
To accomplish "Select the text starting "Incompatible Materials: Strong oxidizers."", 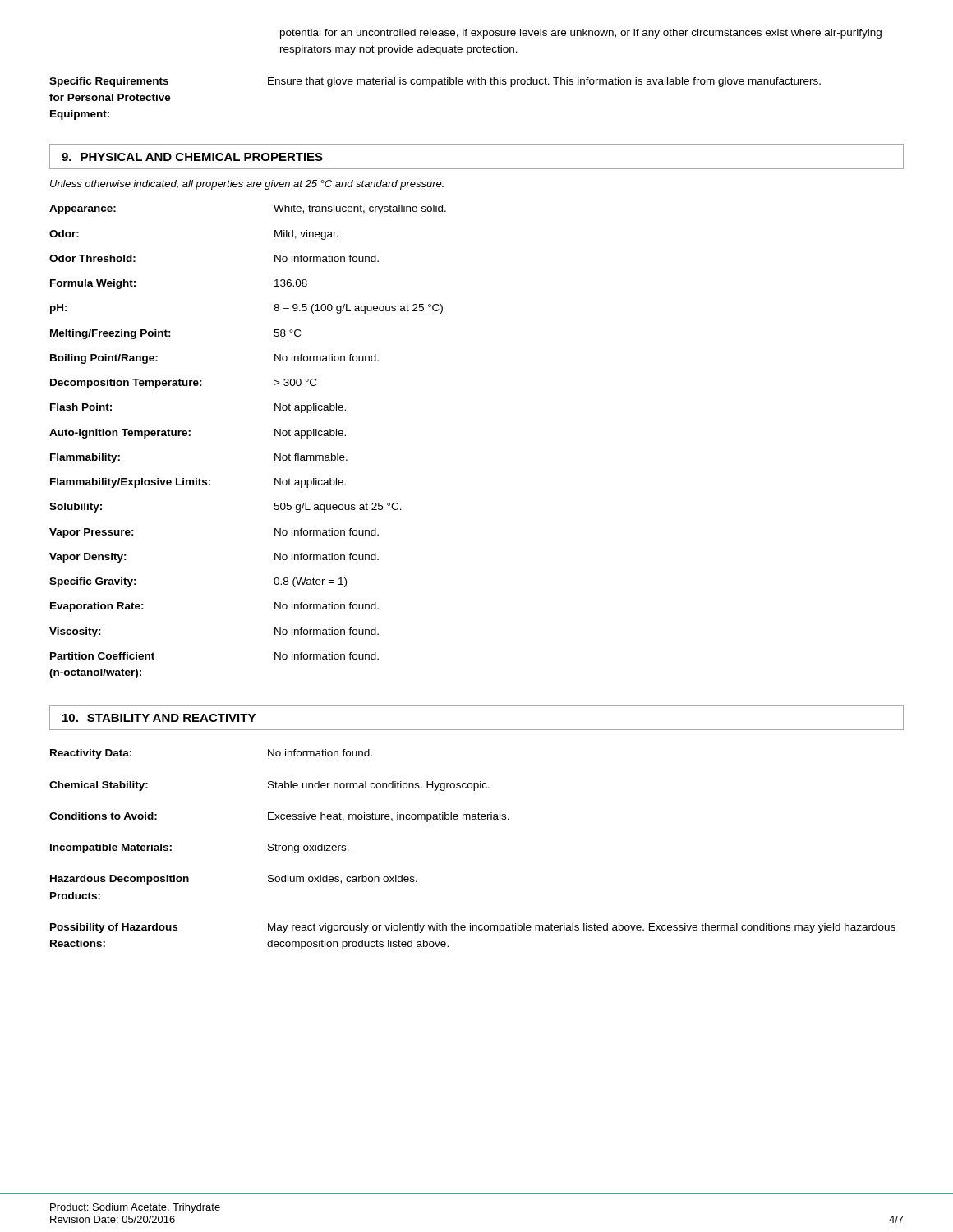I will coord(110,848).
